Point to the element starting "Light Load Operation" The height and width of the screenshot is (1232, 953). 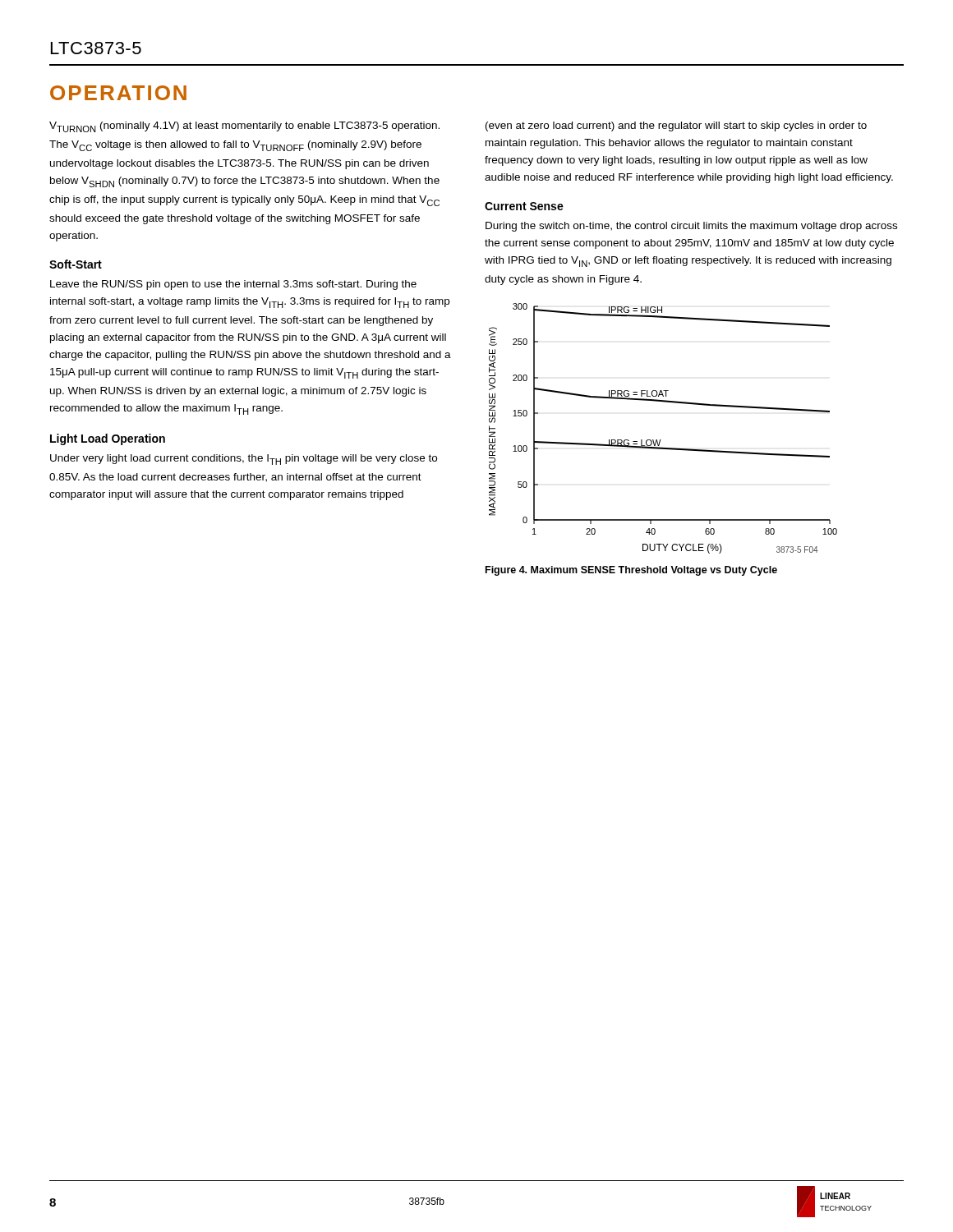(107, 439)
